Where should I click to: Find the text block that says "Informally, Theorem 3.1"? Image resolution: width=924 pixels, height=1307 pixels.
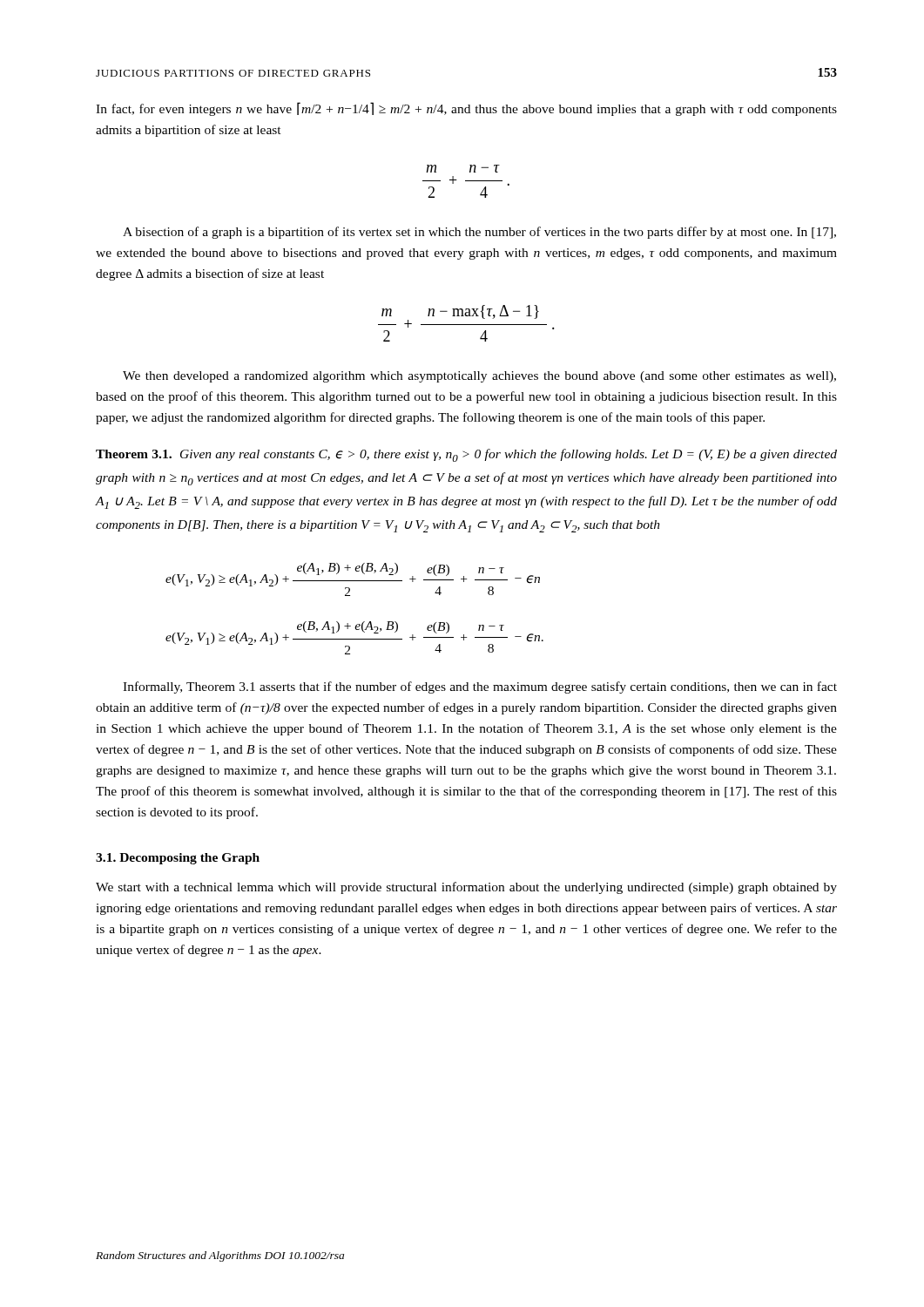(466, 749)
